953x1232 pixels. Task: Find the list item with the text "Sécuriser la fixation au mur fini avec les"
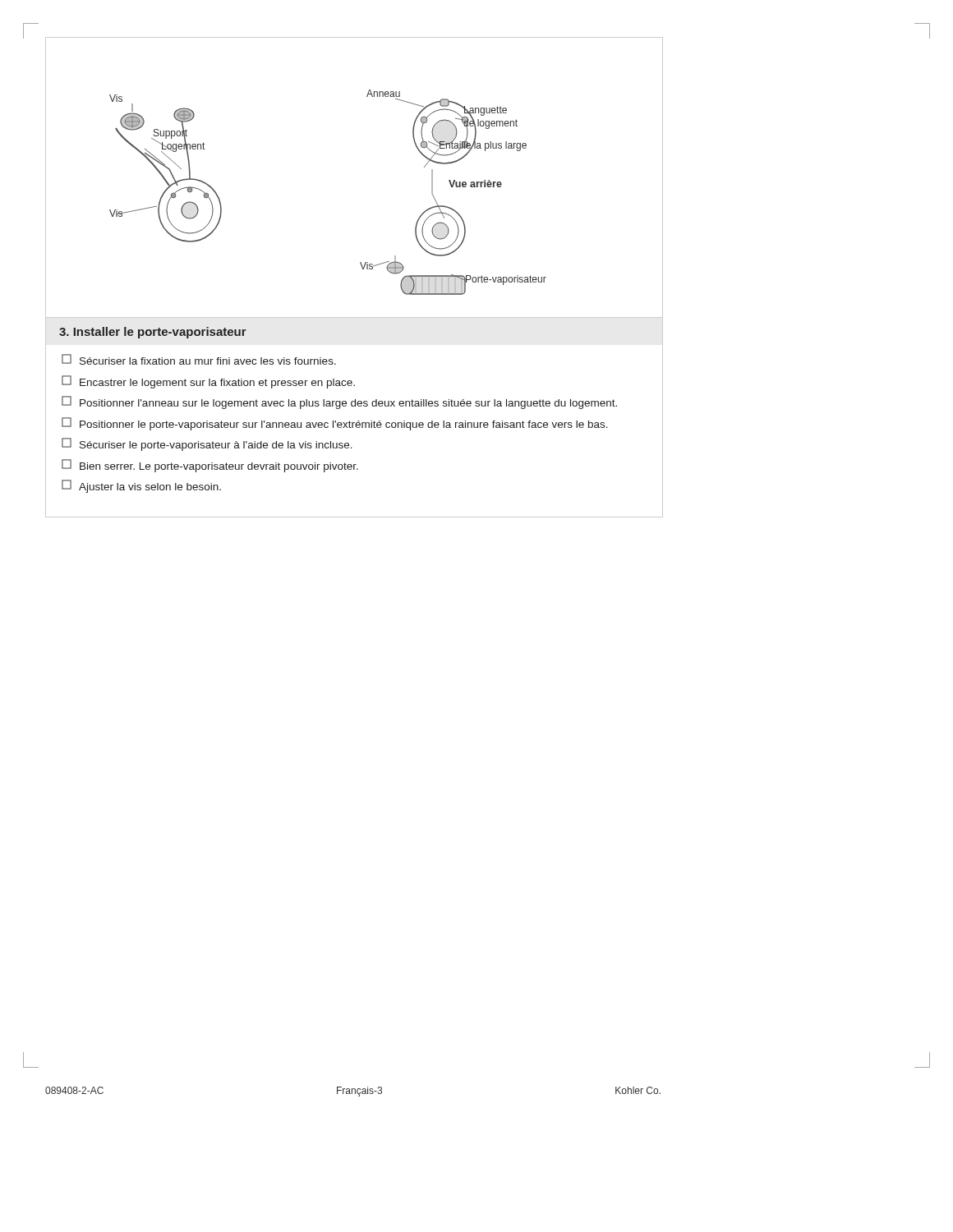click(199, 359)
